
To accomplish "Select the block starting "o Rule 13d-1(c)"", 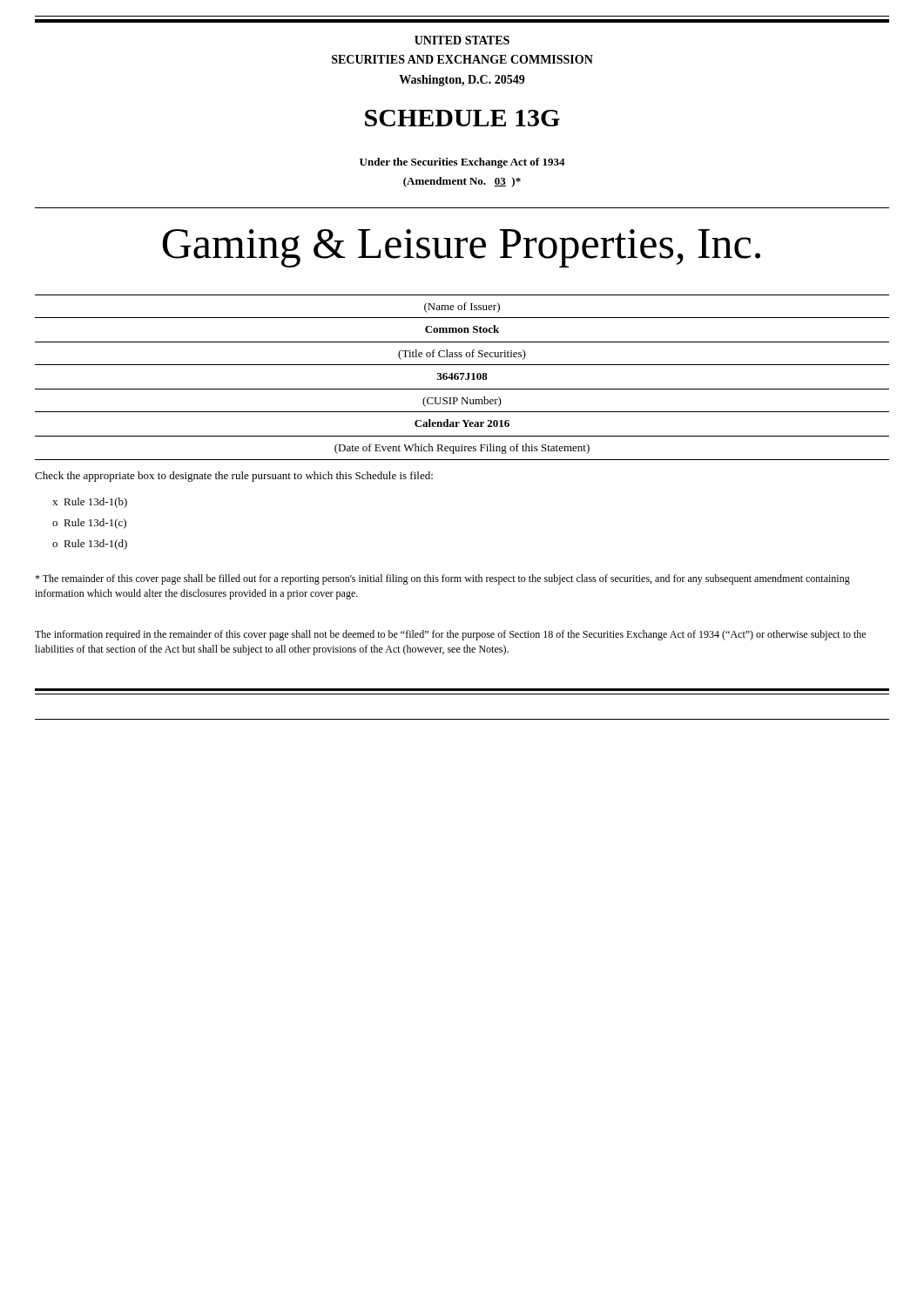I will point(89,524).
